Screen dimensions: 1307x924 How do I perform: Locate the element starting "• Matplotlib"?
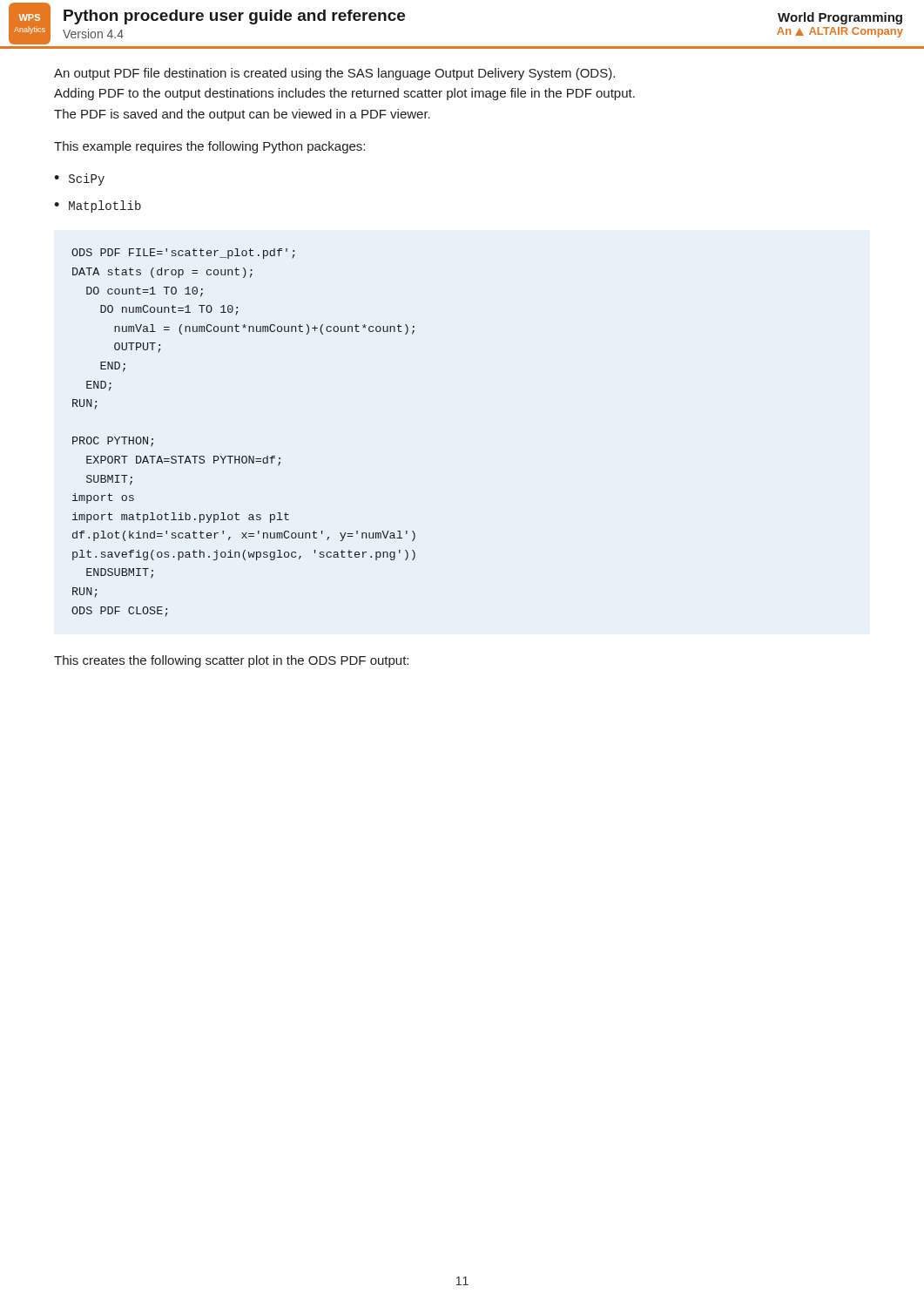coord(98,206)
